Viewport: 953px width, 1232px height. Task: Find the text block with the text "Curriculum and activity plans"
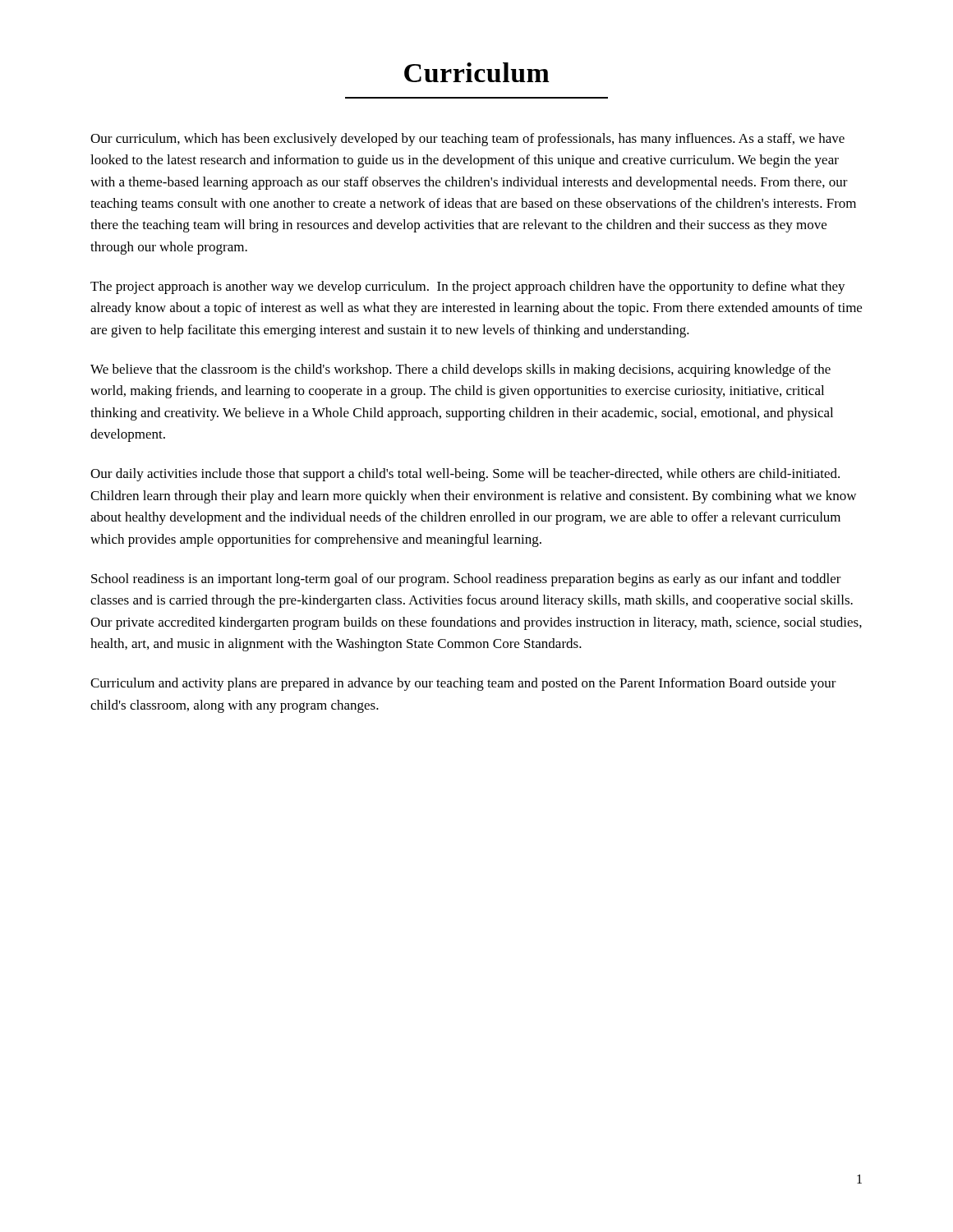tap(463, 694)
